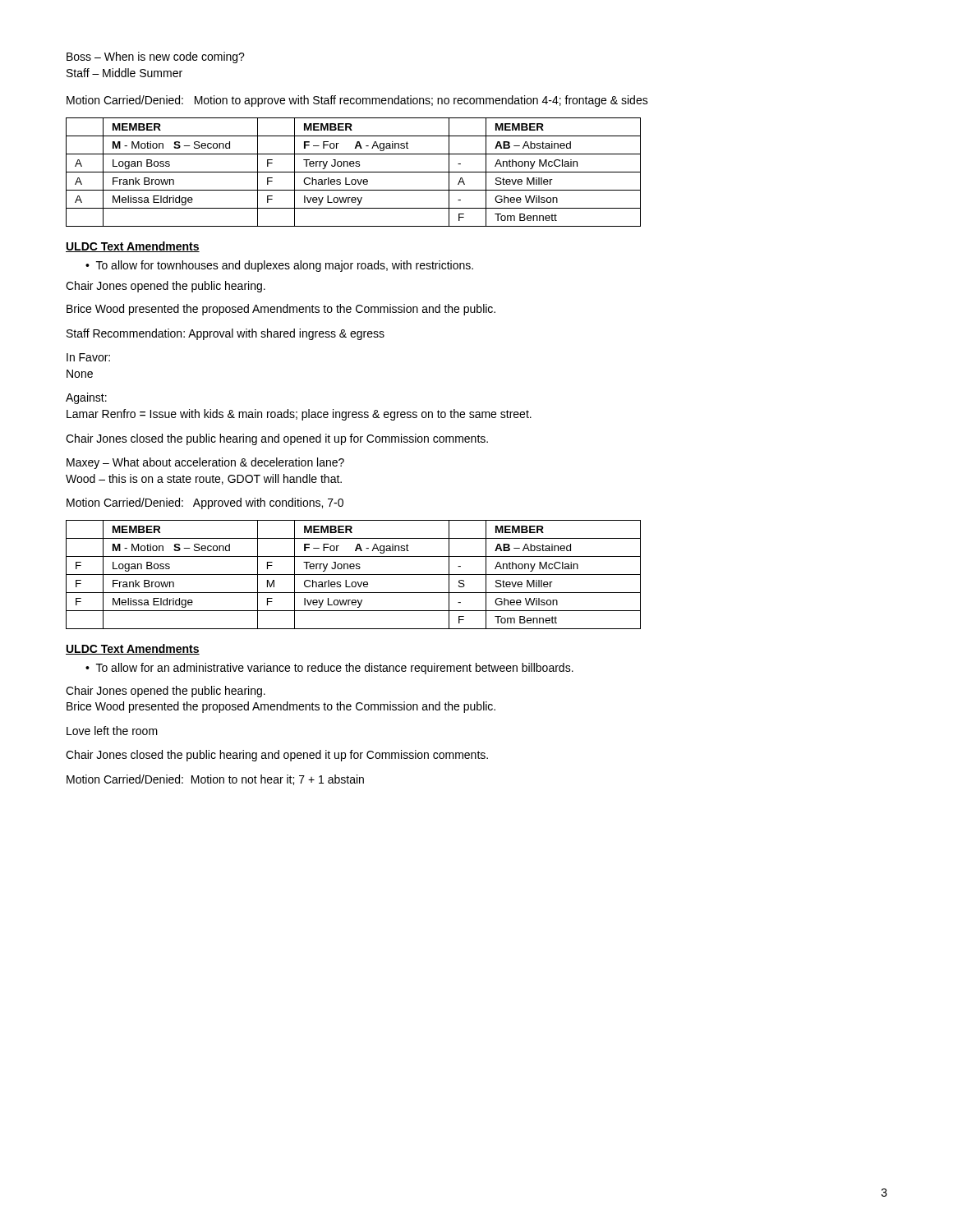
Task: Navigate to the region starting "In Favor: None"
Action: pos(88,365)
